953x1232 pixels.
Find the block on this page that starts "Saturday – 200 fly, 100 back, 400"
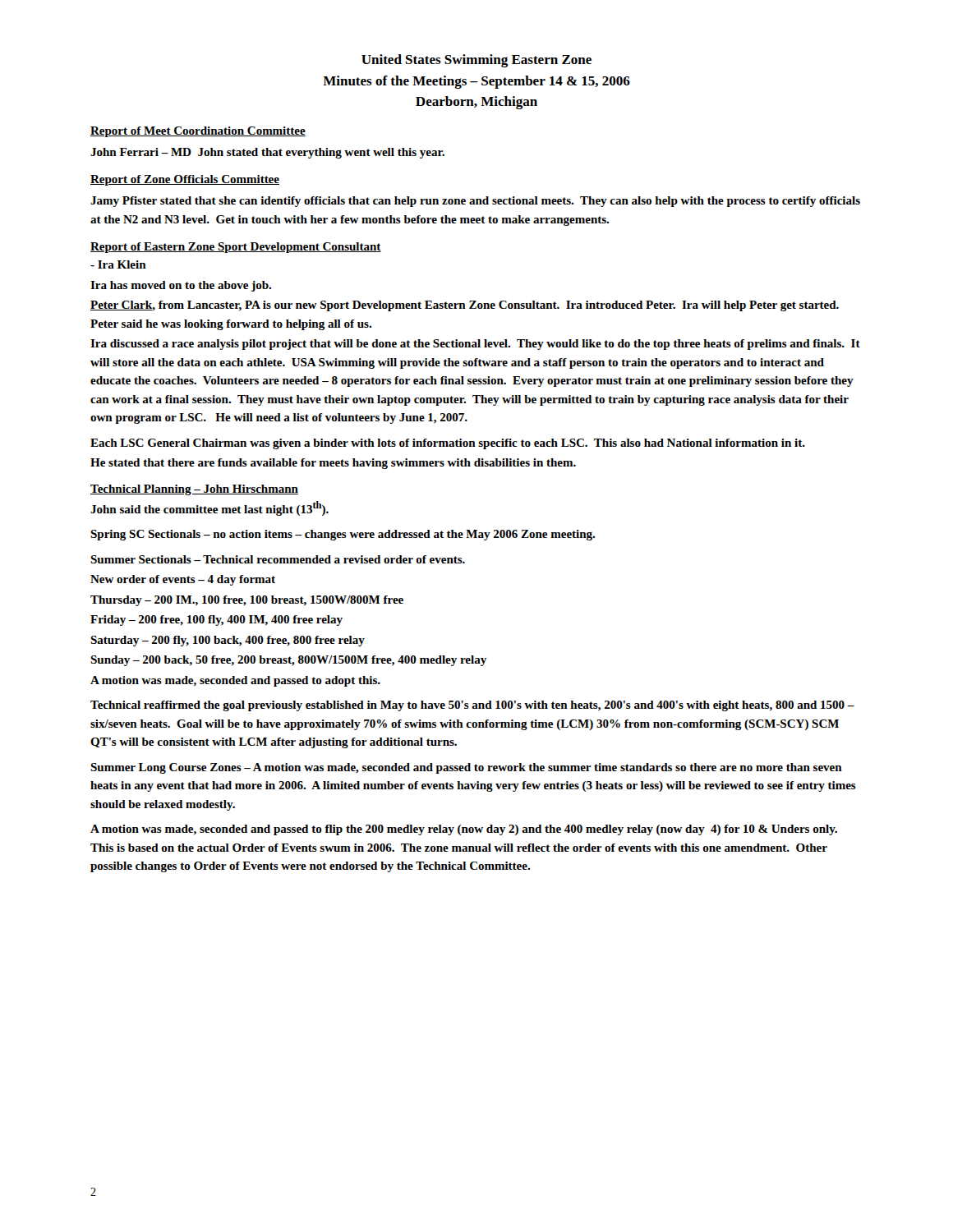[x=227, y=639]
